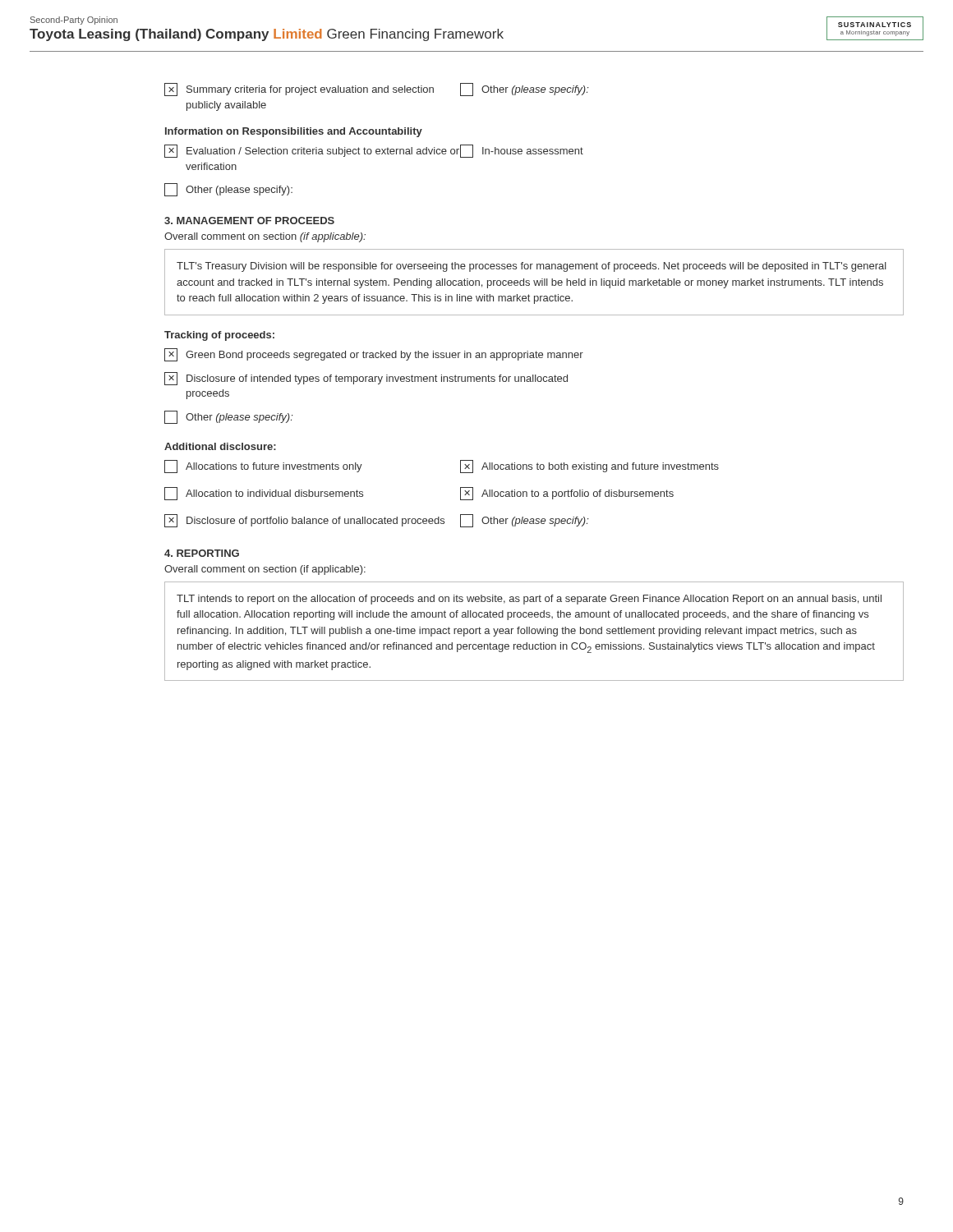Screen dimensions: 1232x953
Task: Find the list item containing "Evaluation / Selection criteria subject to external"
Action: (x=534, y=159)
